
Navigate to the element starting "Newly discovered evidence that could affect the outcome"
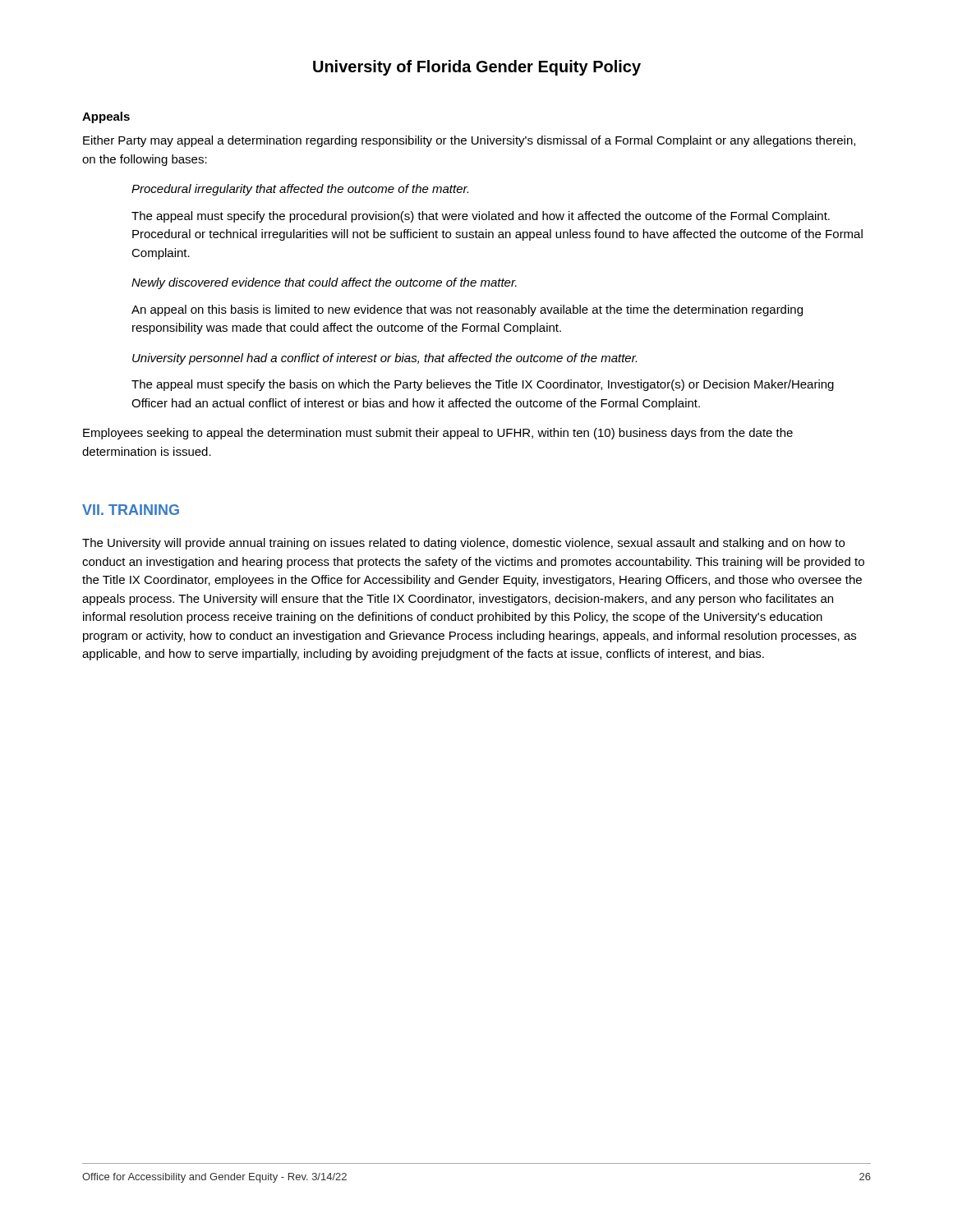(x=325, y=282)
